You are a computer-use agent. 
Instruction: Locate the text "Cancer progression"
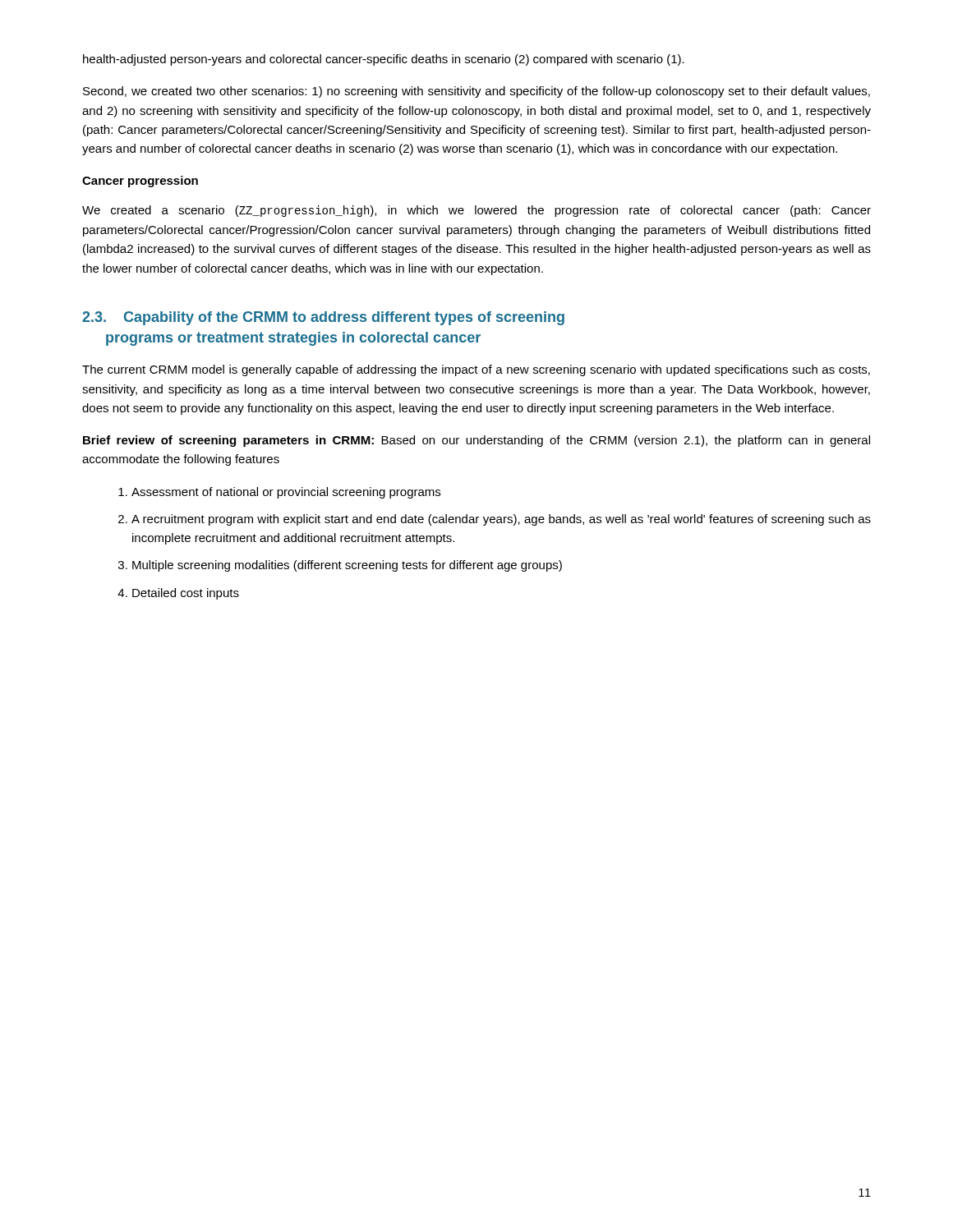click(x=140, y=182)
